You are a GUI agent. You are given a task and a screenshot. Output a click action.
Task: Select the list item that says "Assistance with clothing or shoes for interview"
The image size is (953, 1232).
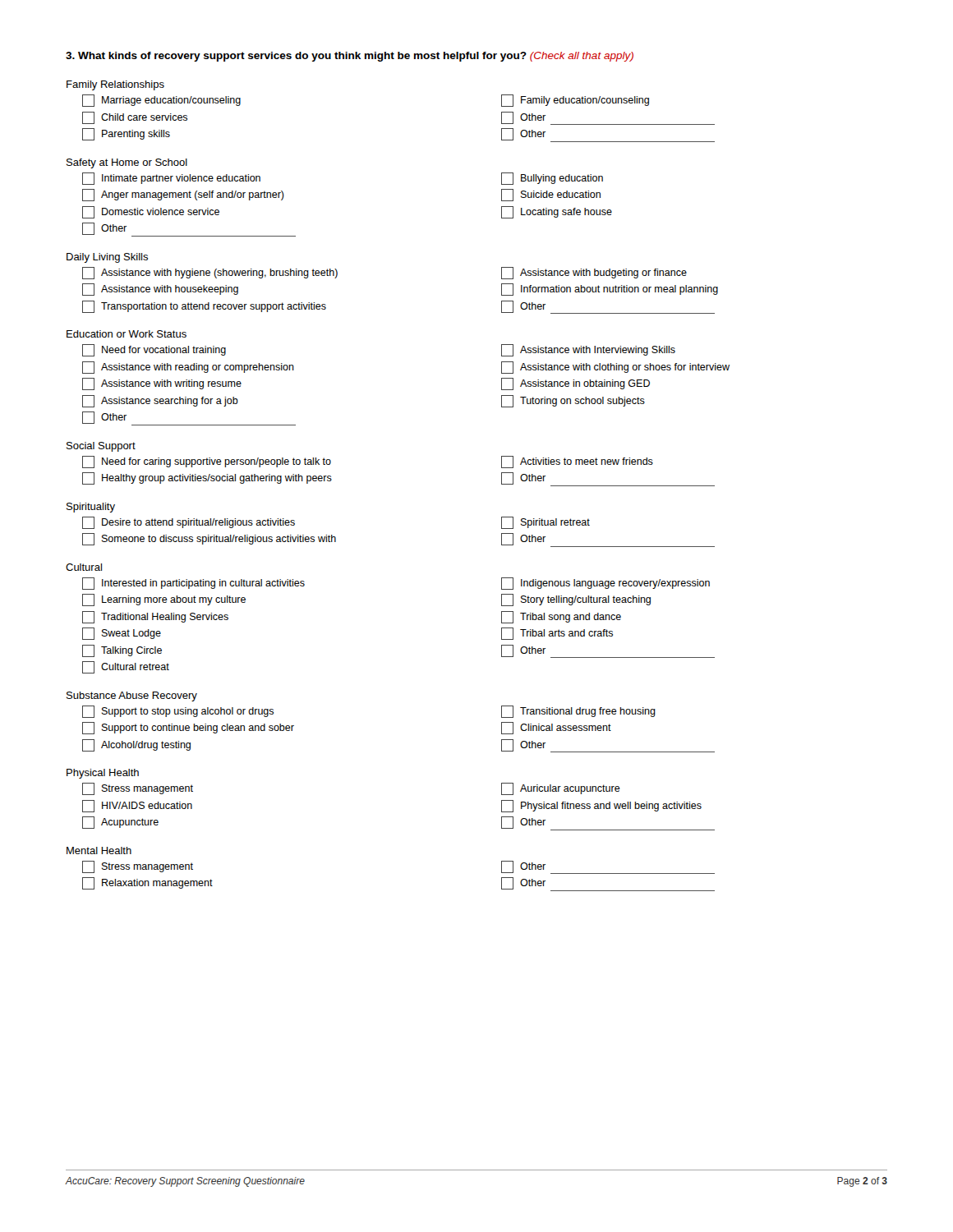pos(615,367)
